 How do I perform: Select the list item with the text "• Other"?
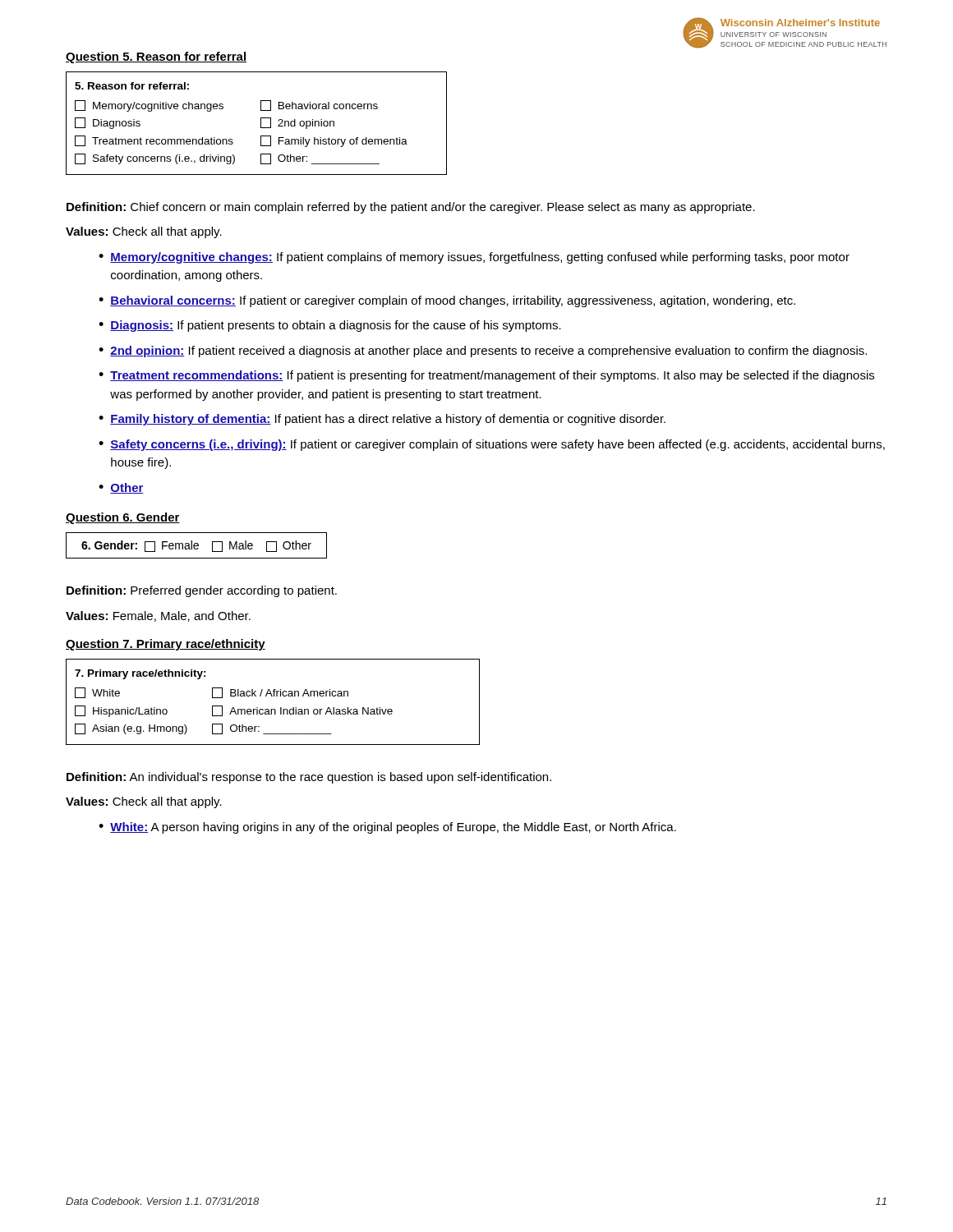coord(121,488)
